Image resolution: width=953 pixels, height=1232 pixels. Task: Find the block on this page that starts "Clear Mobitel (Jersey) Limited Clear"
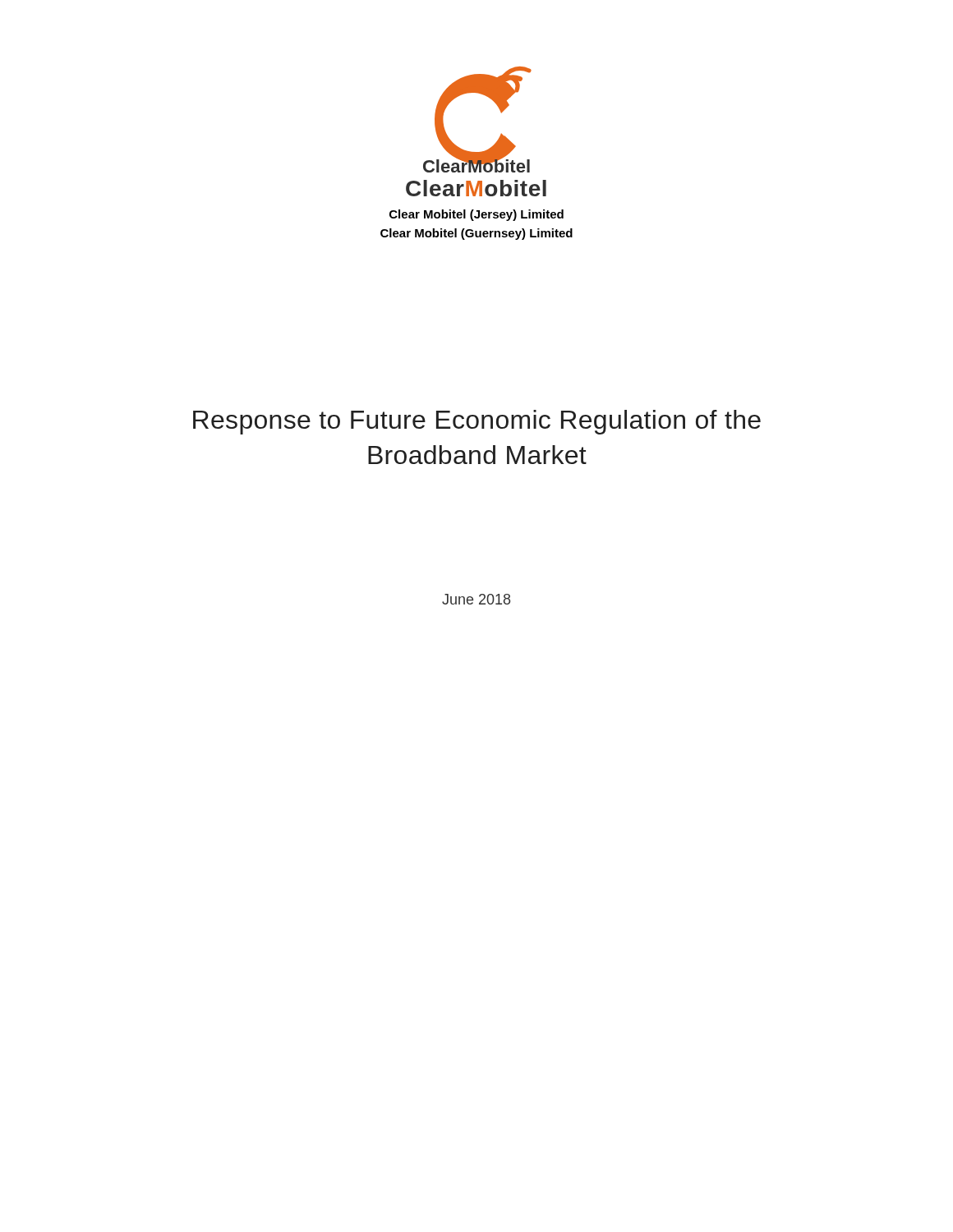[x=476, y=224]
